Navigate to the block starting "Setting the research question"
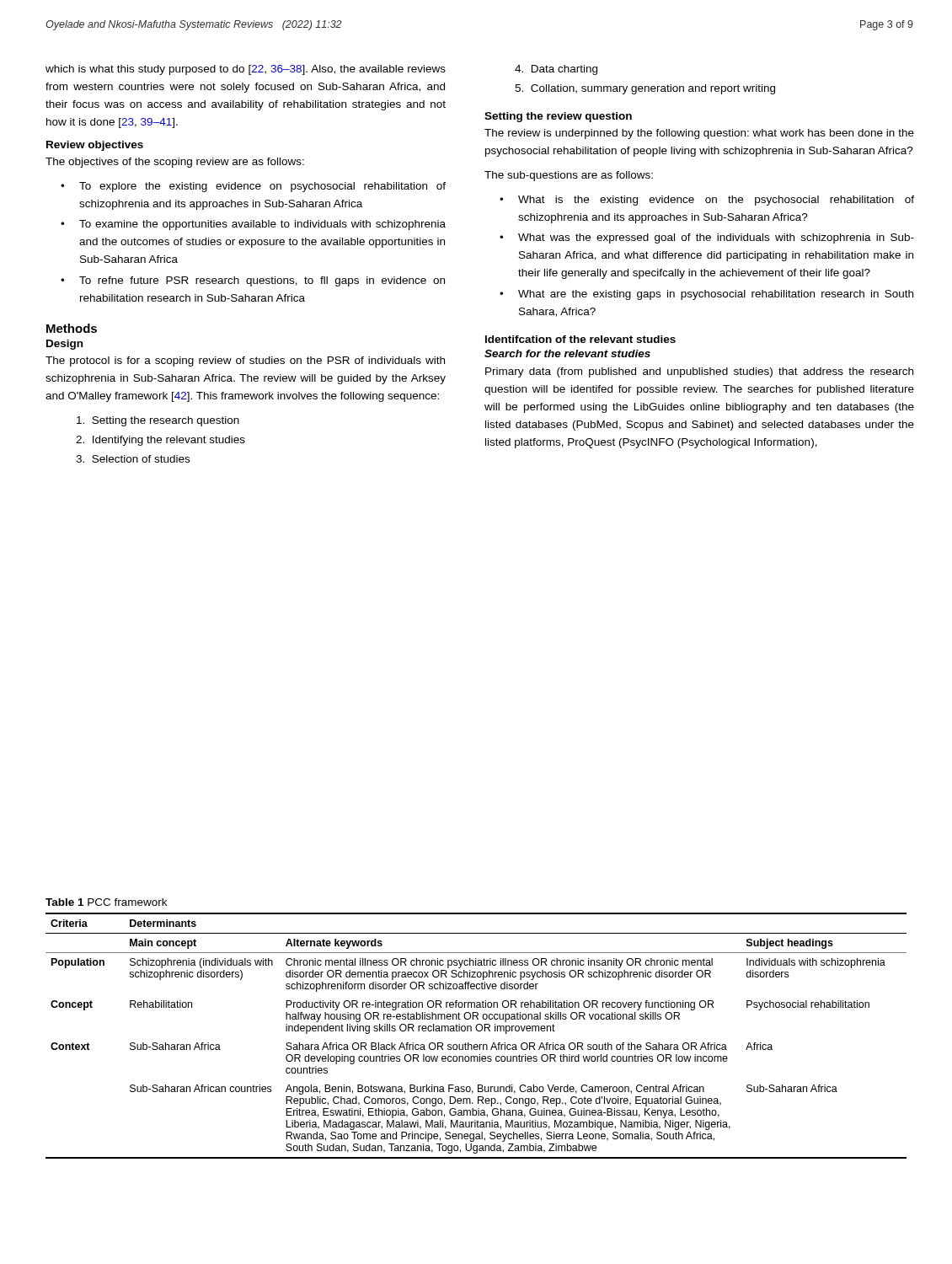This screenshot has height=1264, width=952. pos(158,420)
